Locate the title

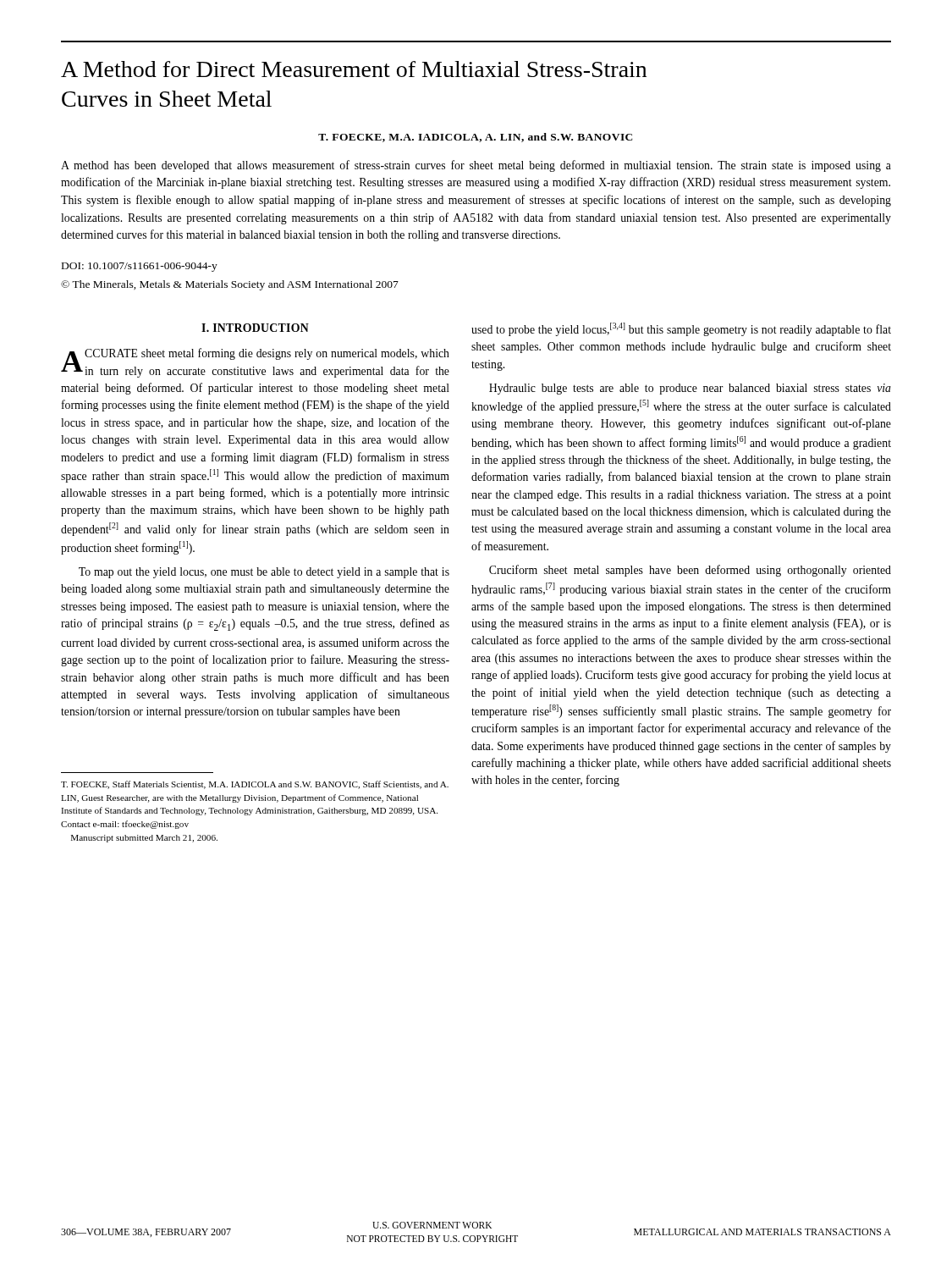point(476,84)
